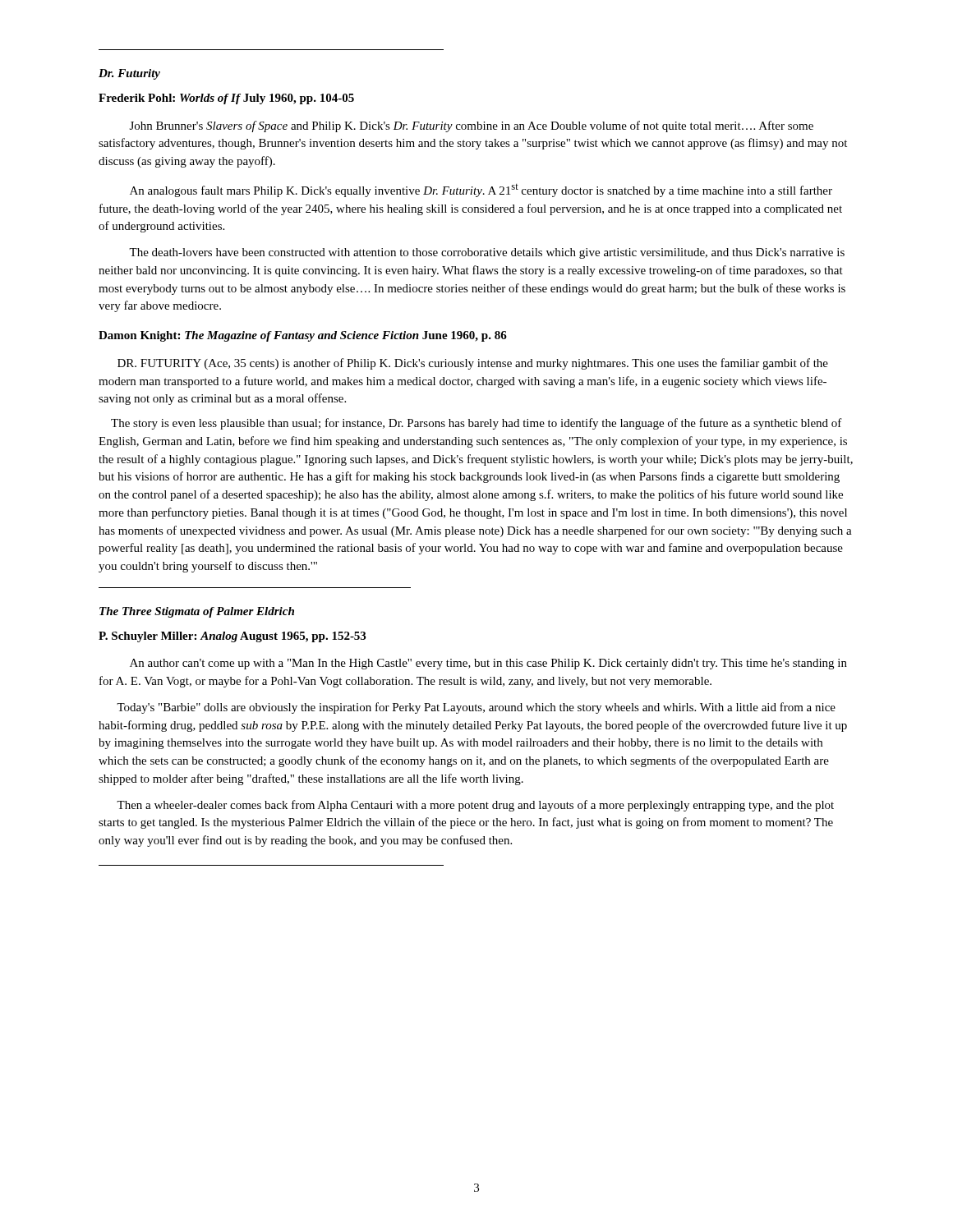This screenshot has width=953, height=1232.
Task: Click the section header that begins "Damon Knight: The Magazine"
Action: (303, 335)
